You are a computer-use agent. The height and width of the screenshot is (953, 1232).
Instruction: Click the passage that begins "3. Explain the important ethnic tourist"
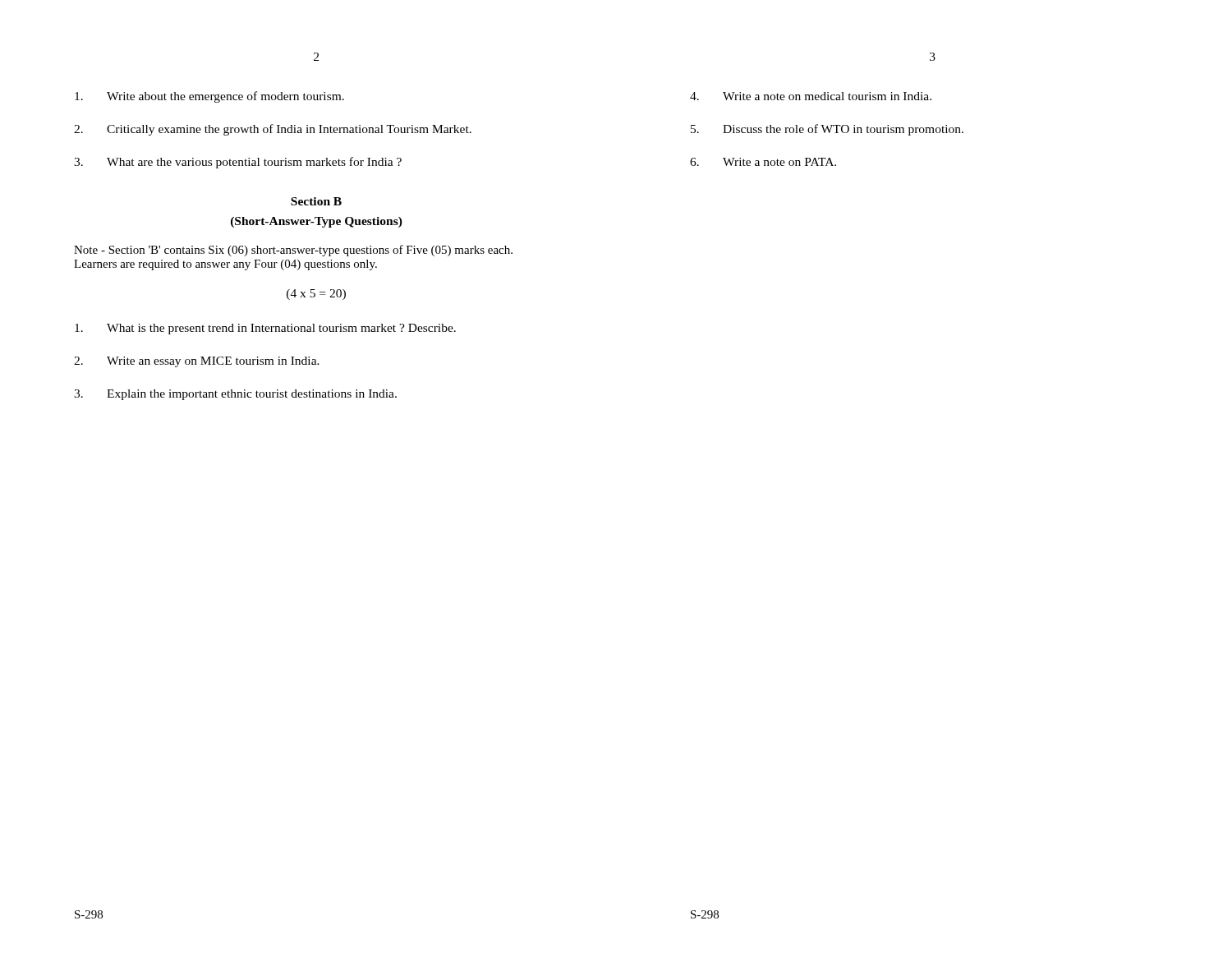[x=316, y=394]
